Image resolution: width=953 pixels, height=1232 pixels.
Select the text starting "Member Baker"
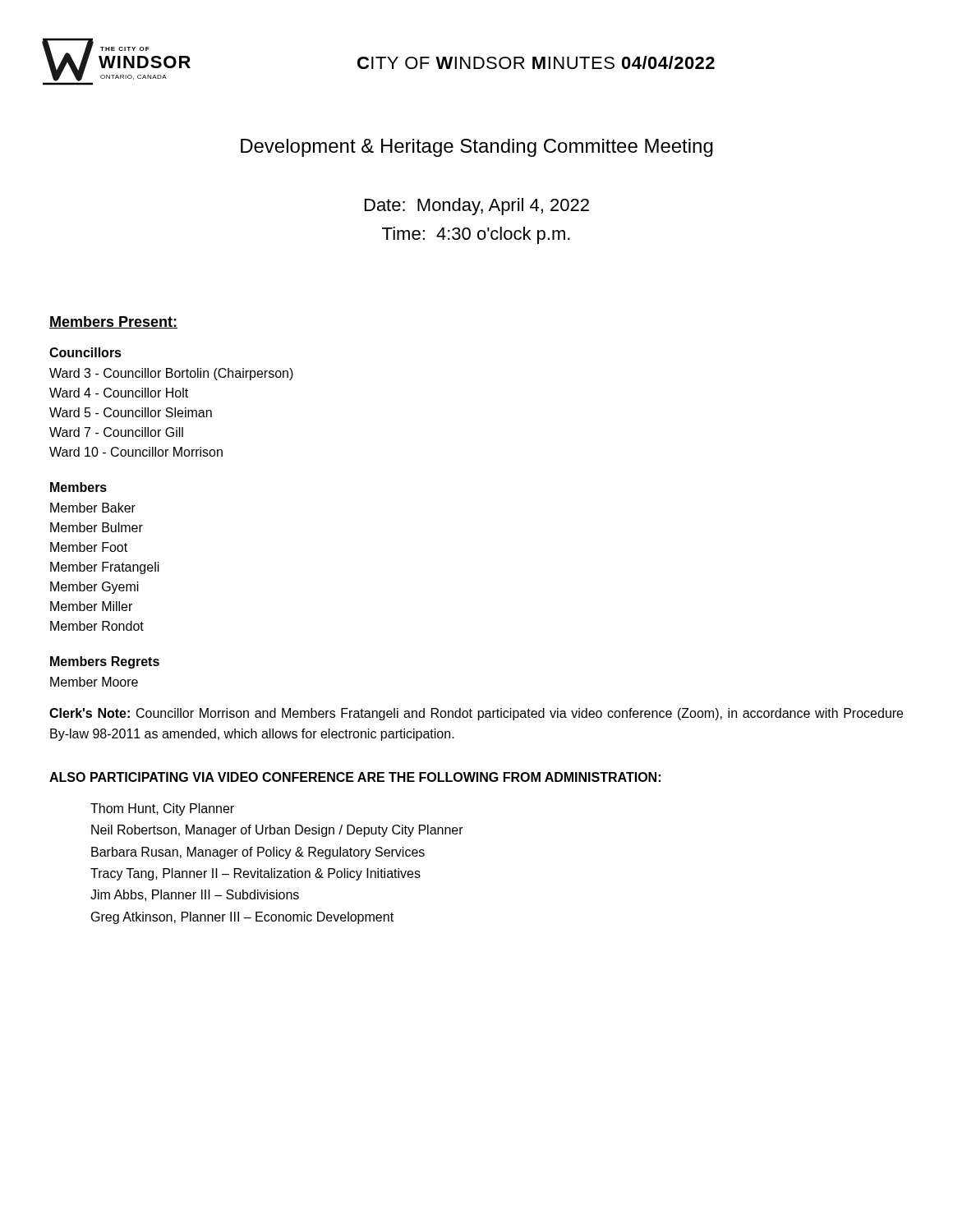click(92, 508)
